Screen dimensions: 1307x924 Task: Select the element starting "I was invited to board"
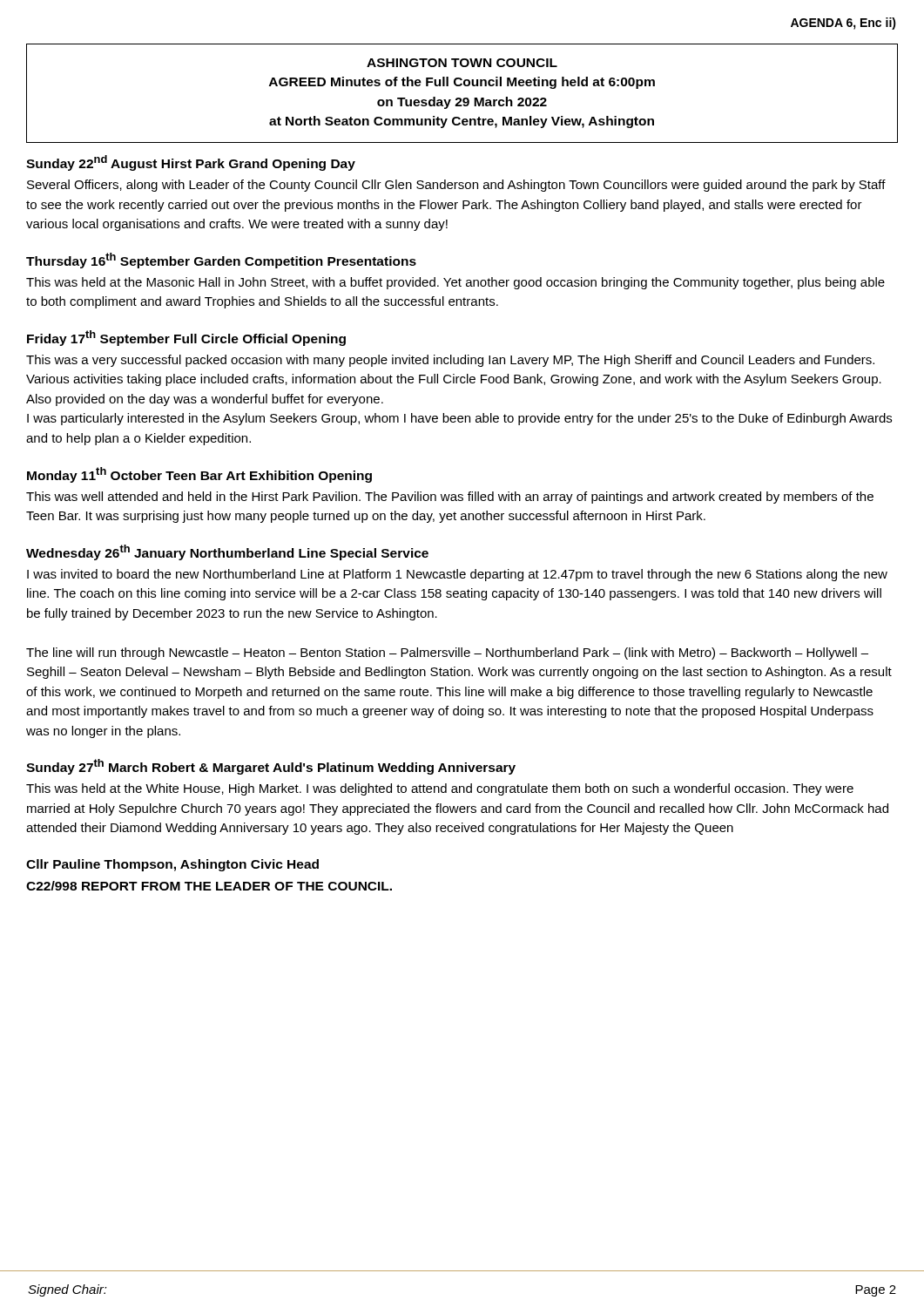point(459,652)
